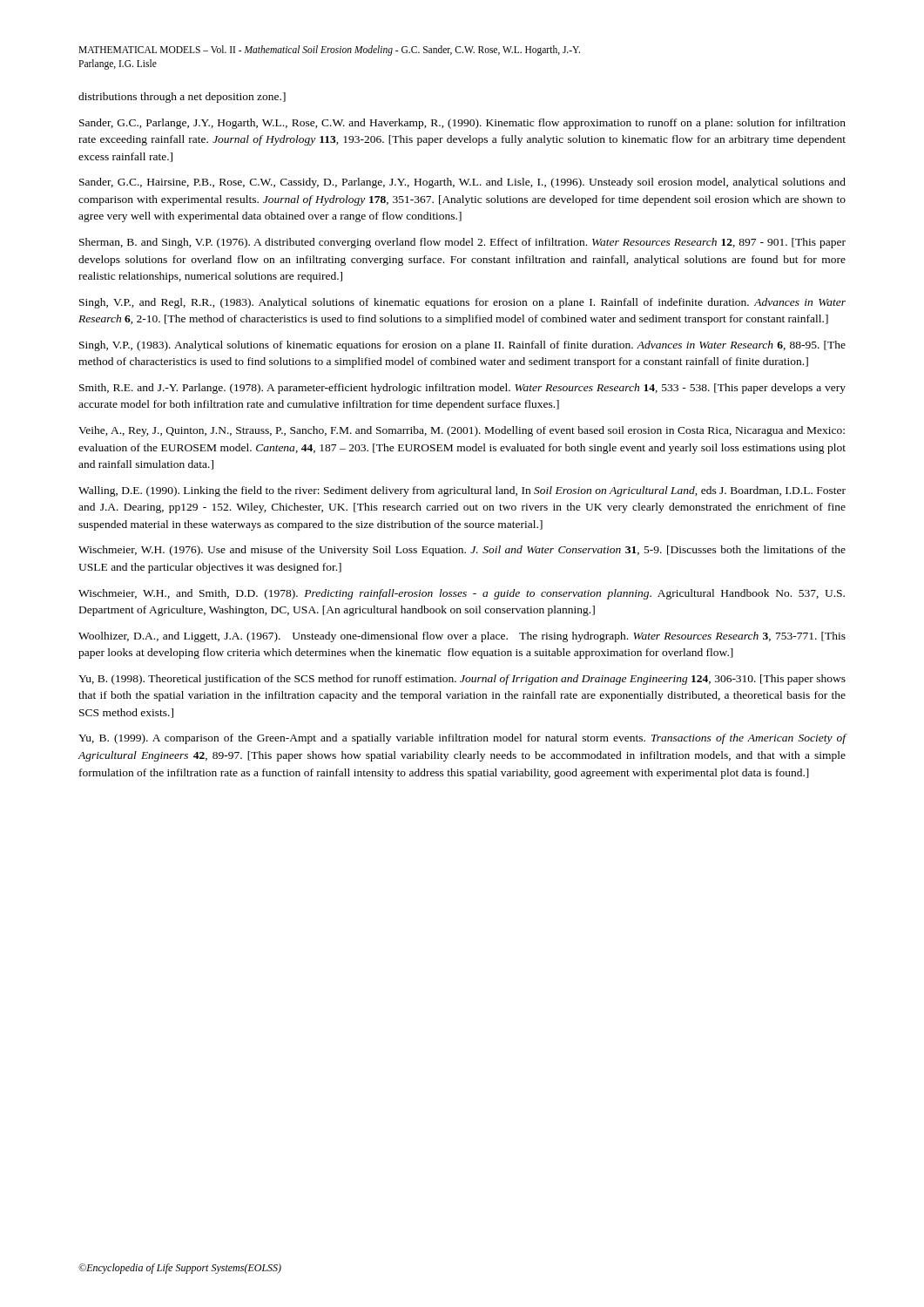Screen dimensions: 1307x924
Task: Point to the element starting "Sander, G.C., Parlange, J.Y., Hogarth,"
Action: click(462, 139)
